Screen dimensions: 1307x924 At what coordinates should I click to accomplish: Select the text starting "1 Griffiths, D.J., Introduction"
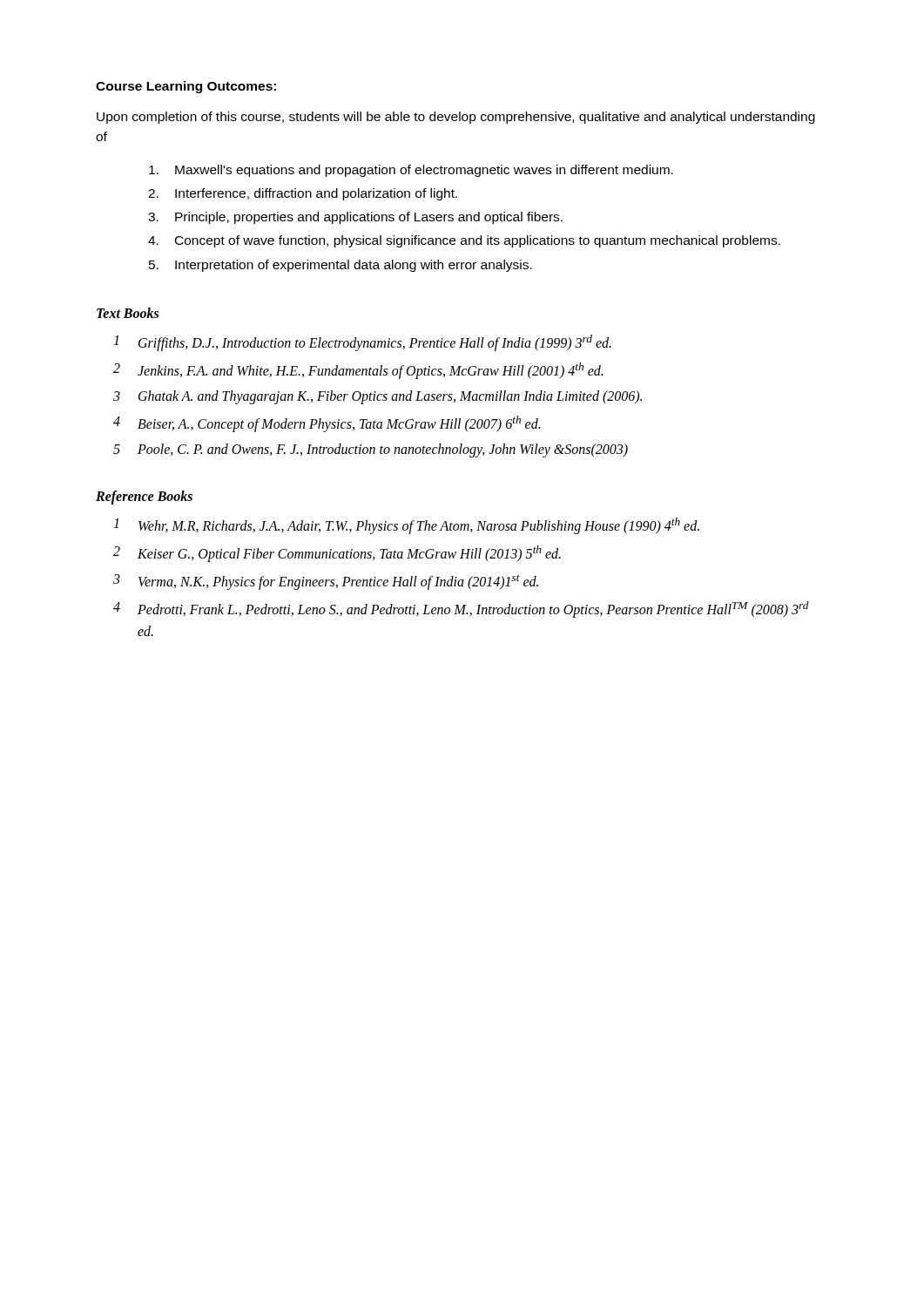coord(363,342)
